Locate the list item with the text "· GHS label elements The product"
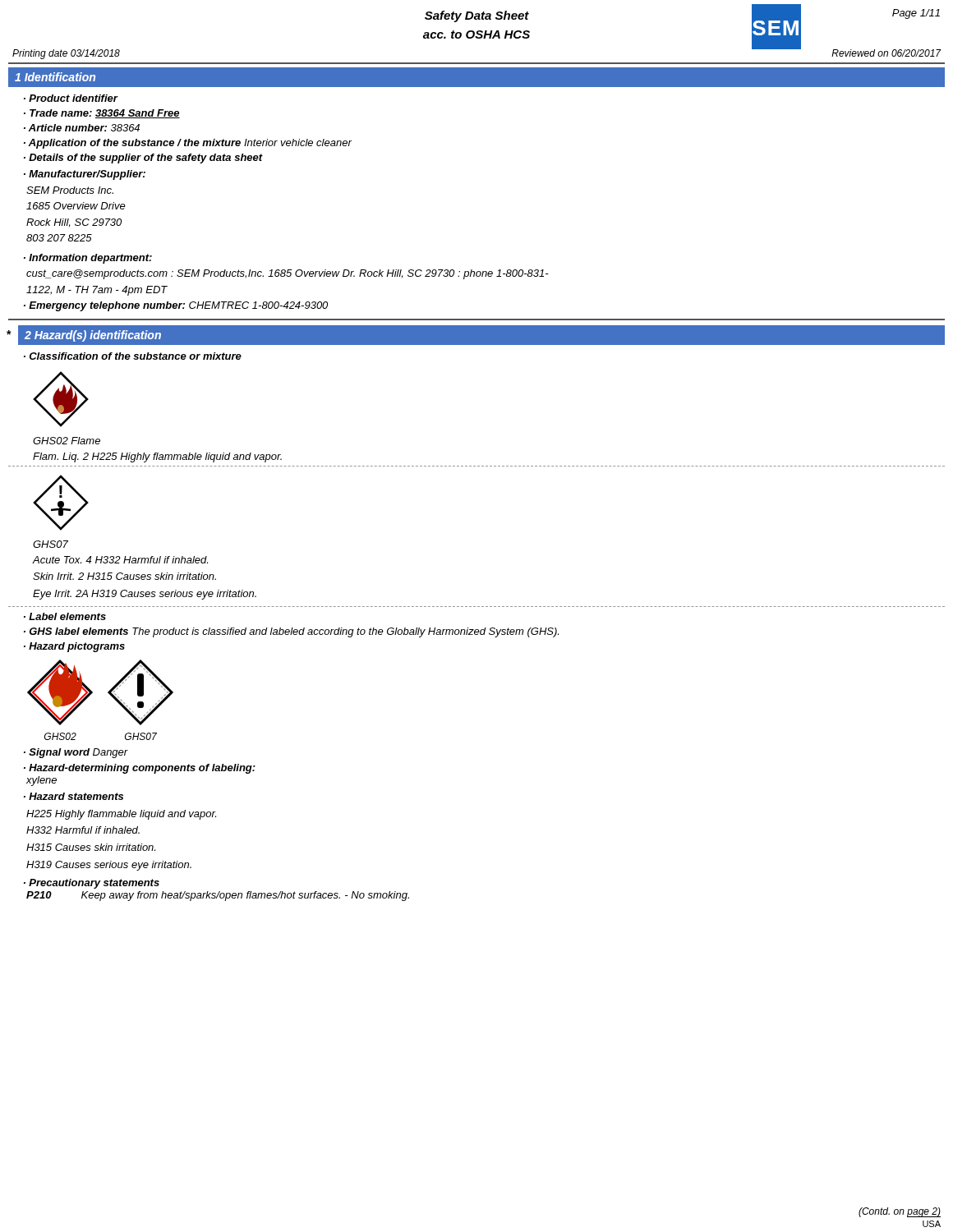The height and width of the screenshot is (1232, 953). tap(292, 631)
